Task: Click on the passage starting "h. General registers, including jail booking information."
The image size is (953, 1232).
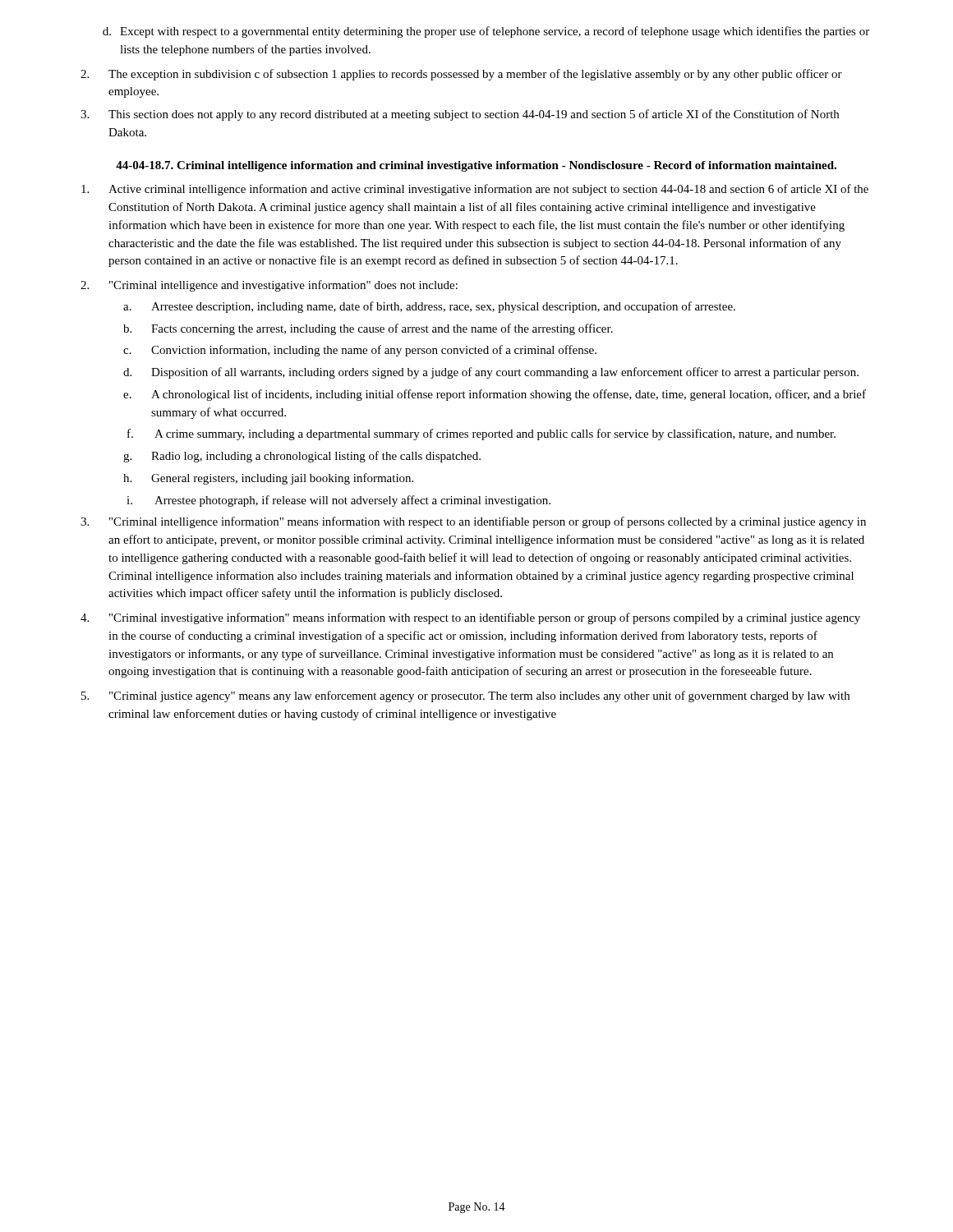Action: click(269, 479)
